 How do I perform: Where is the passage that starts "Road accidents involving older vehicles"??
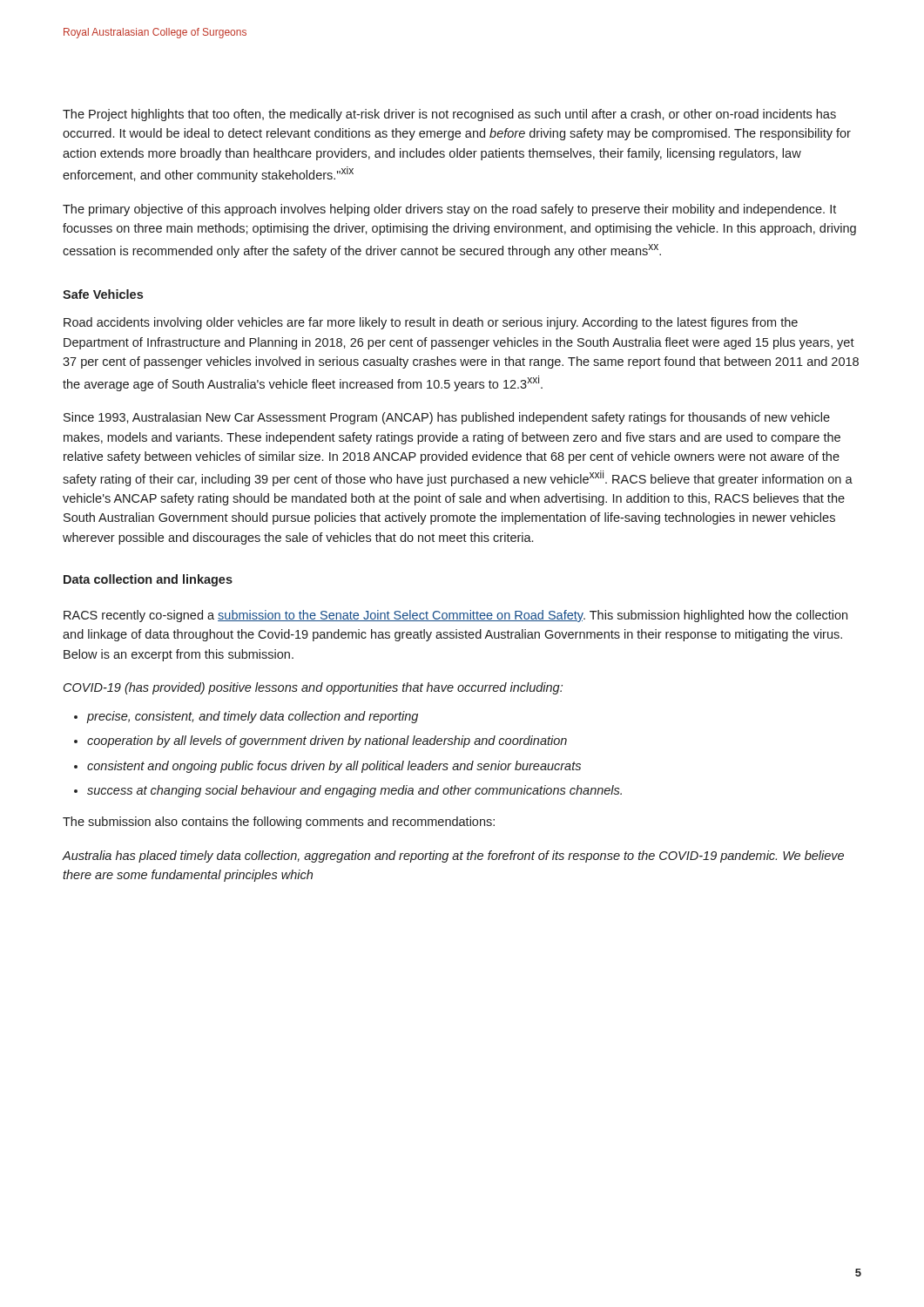tap(461, 353)
